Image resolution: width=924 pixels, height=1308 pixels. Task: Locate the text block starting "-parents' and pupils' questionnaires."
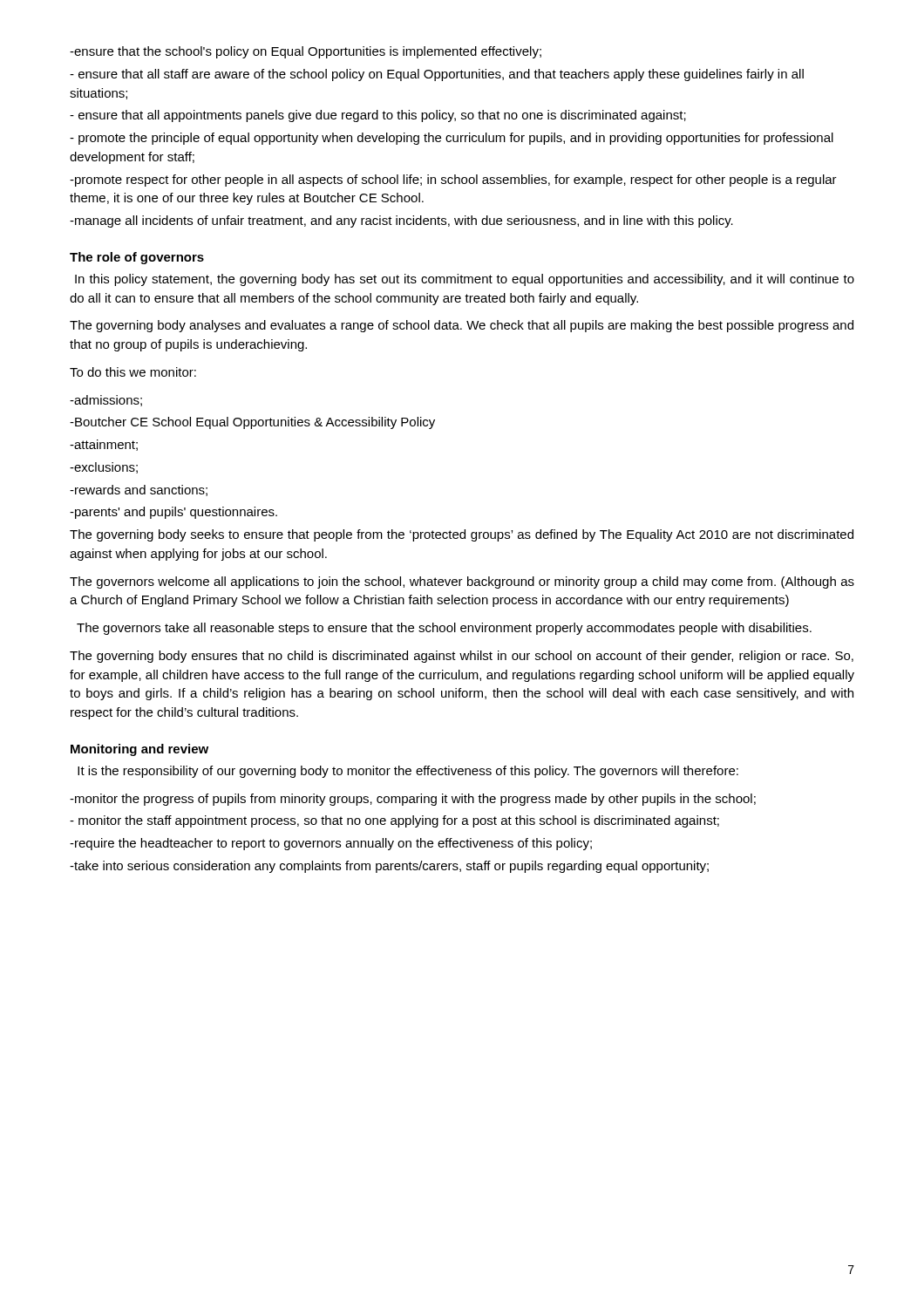[174, 512]
